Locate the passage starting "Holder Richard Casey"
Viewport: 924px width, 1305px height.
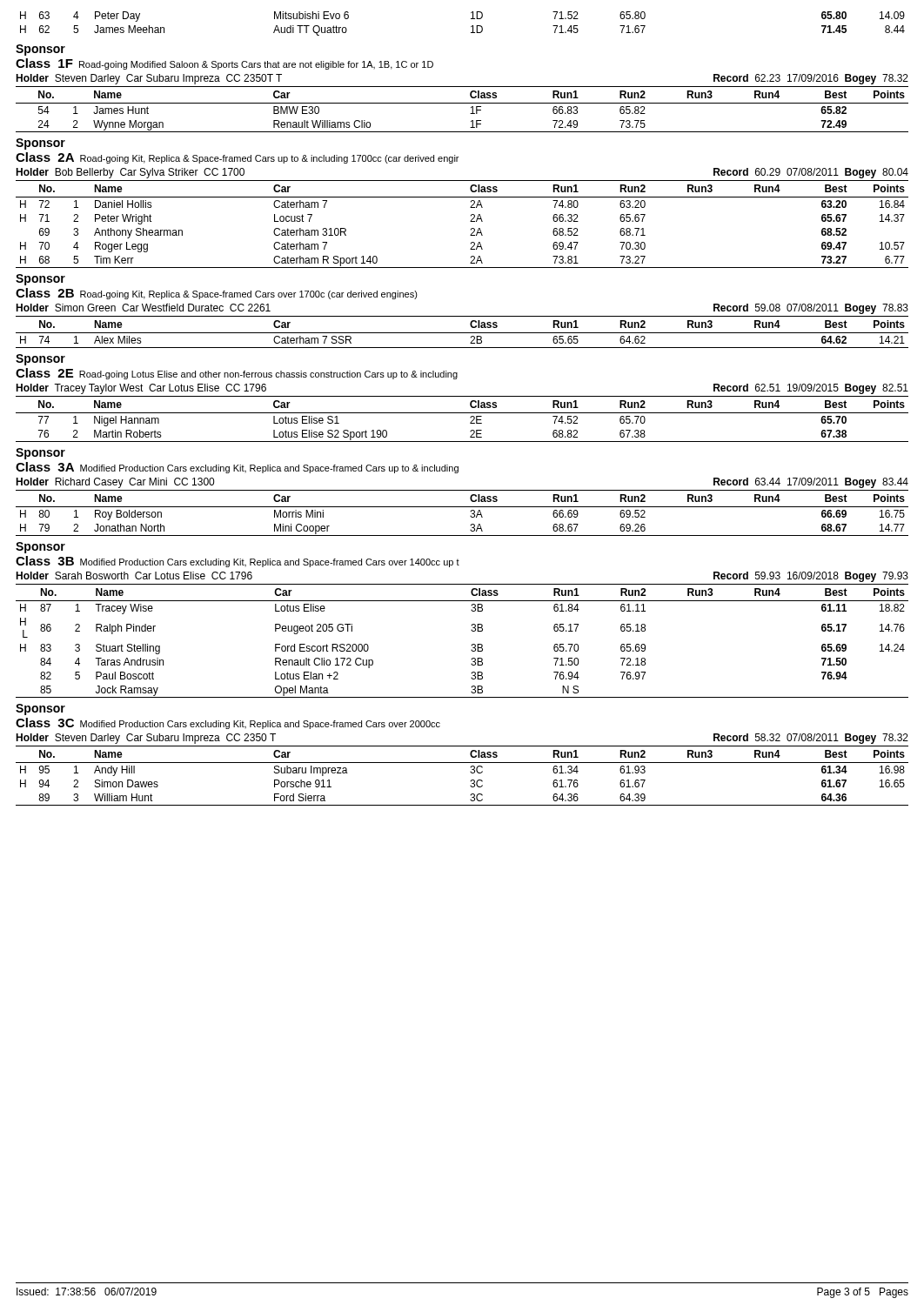[462, 482]
